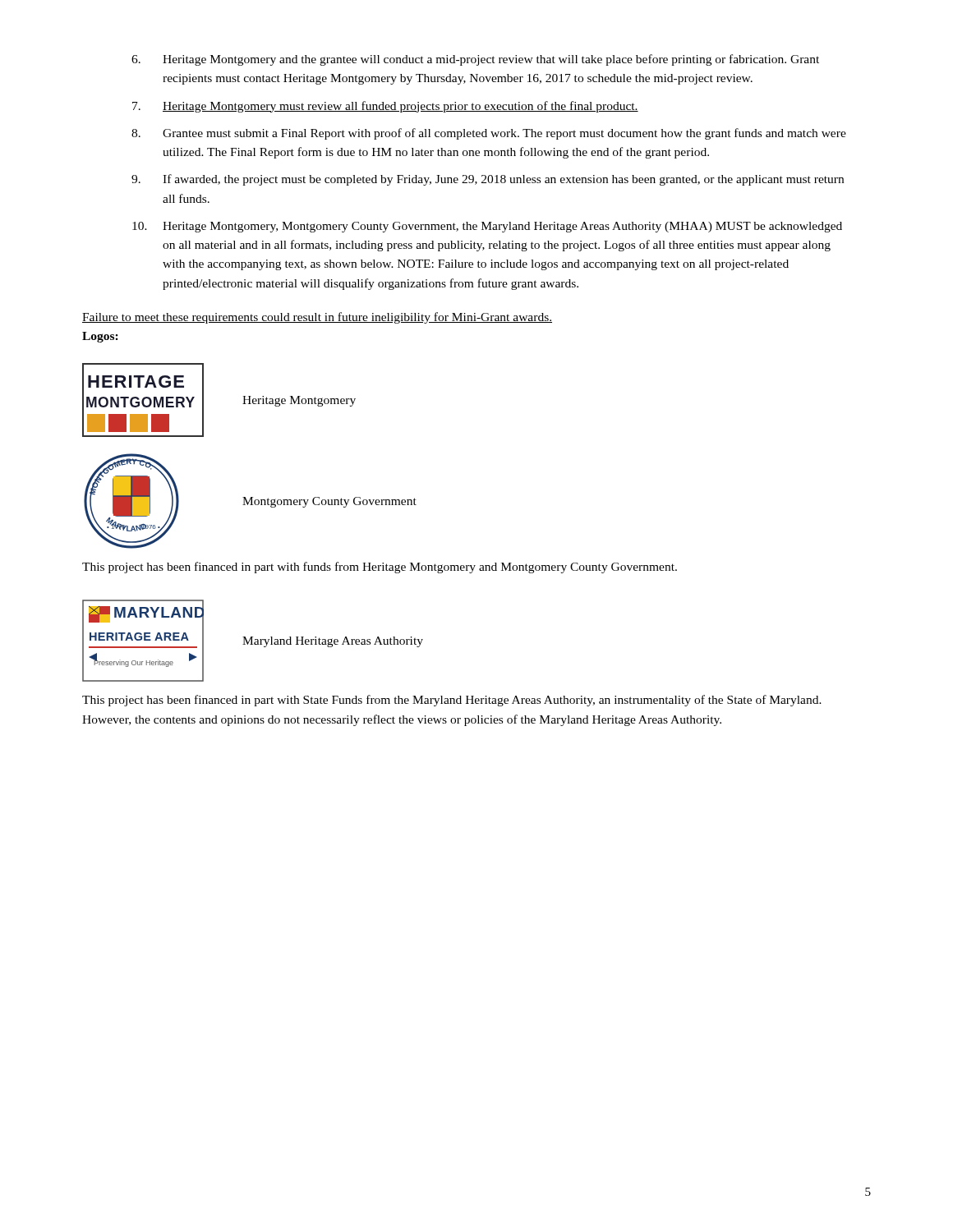Click on the passage starting "8. Grantee must submit a"

point(493,142)
